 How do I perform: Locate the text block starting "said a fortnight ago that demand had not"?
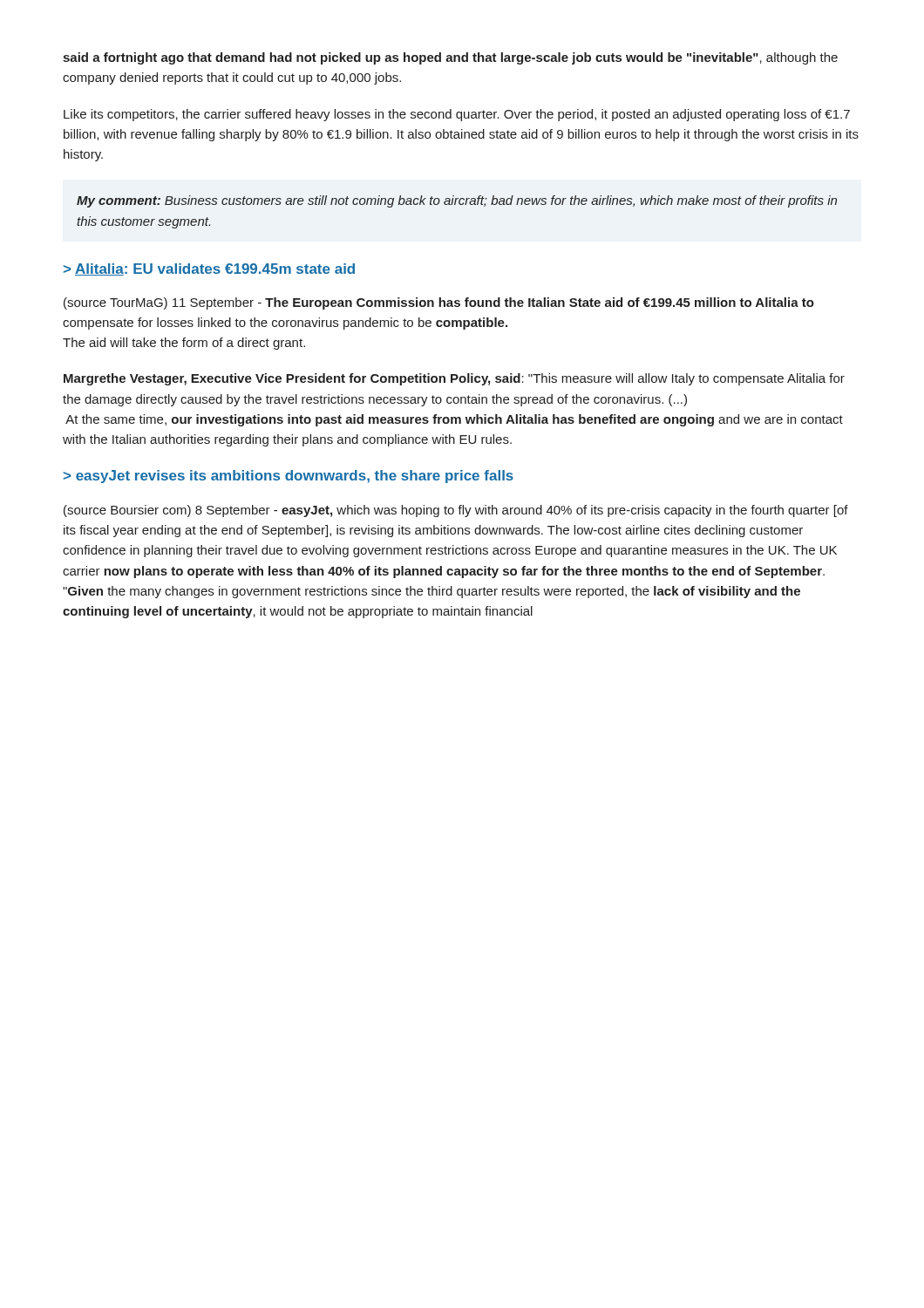pyautogui.click(x=450, y=67)
